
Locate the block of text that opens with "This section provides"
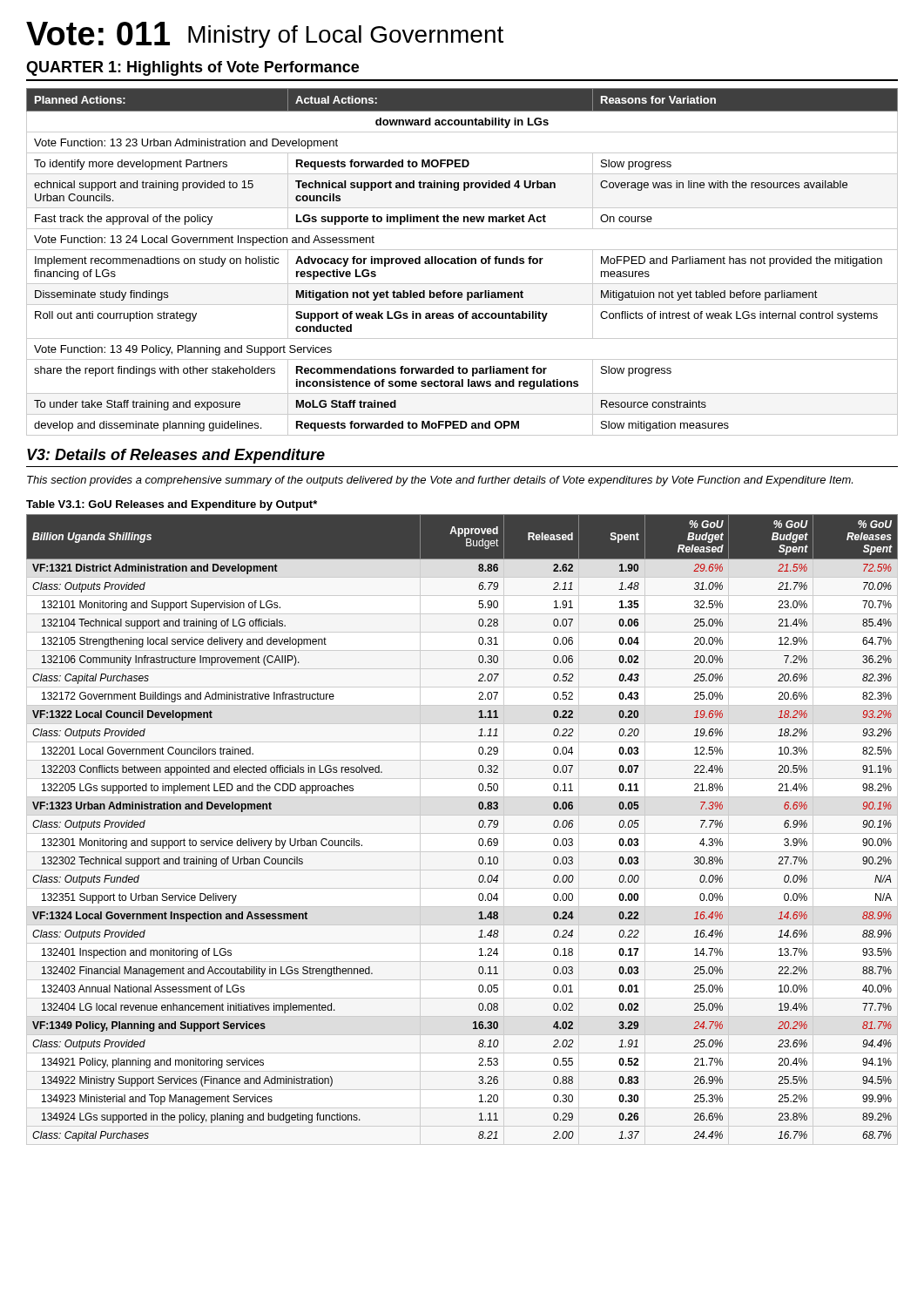pos(440,480)
